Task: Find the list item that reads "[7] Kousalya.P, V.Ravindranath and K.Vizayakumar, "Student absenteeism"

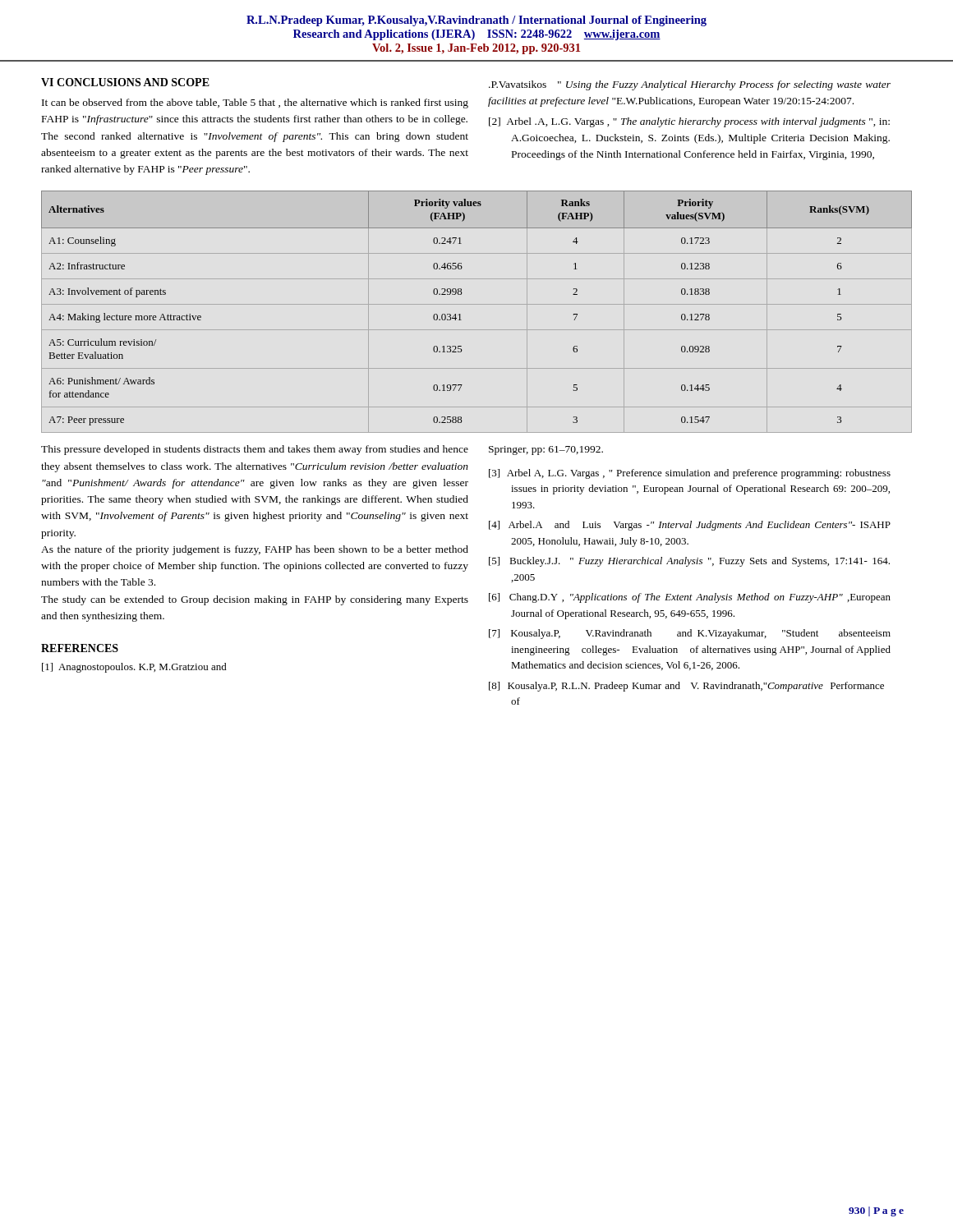Action: point(689,649)
